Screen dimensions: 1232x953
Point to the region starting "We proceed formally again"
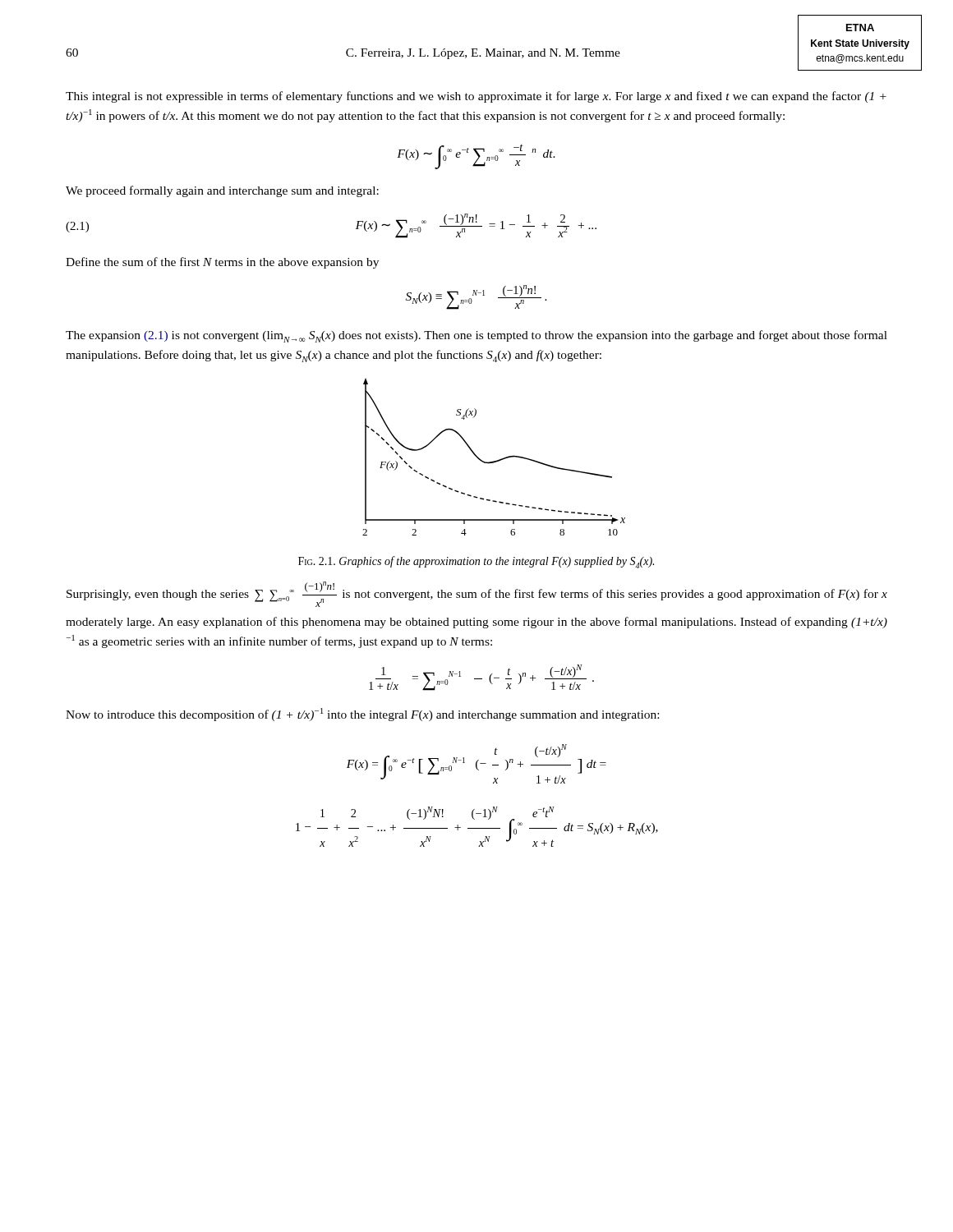pos(223,190)
